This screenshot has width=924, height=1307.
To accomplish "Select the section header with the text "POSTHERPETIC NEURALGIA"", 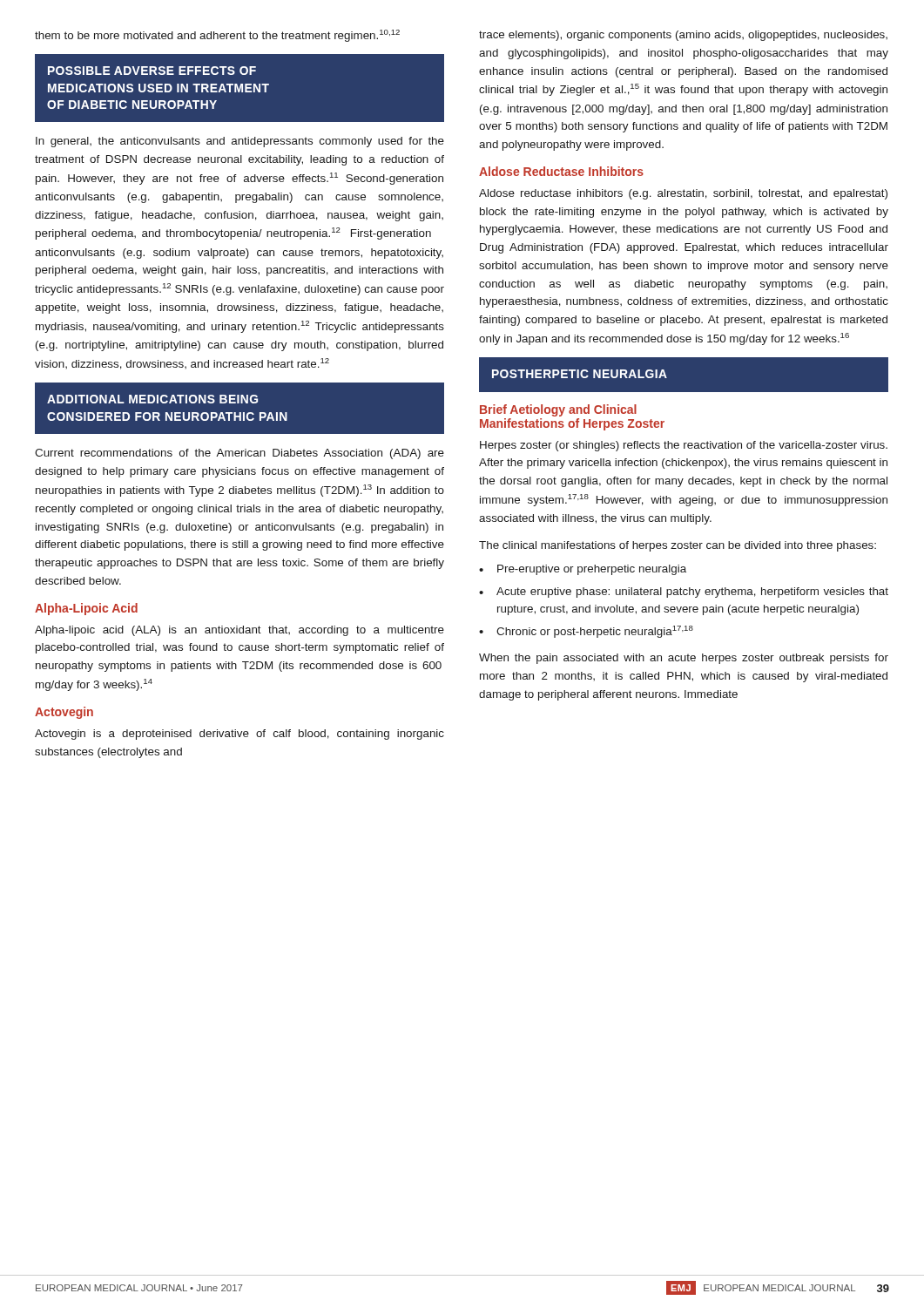I will tap(579, 374).
